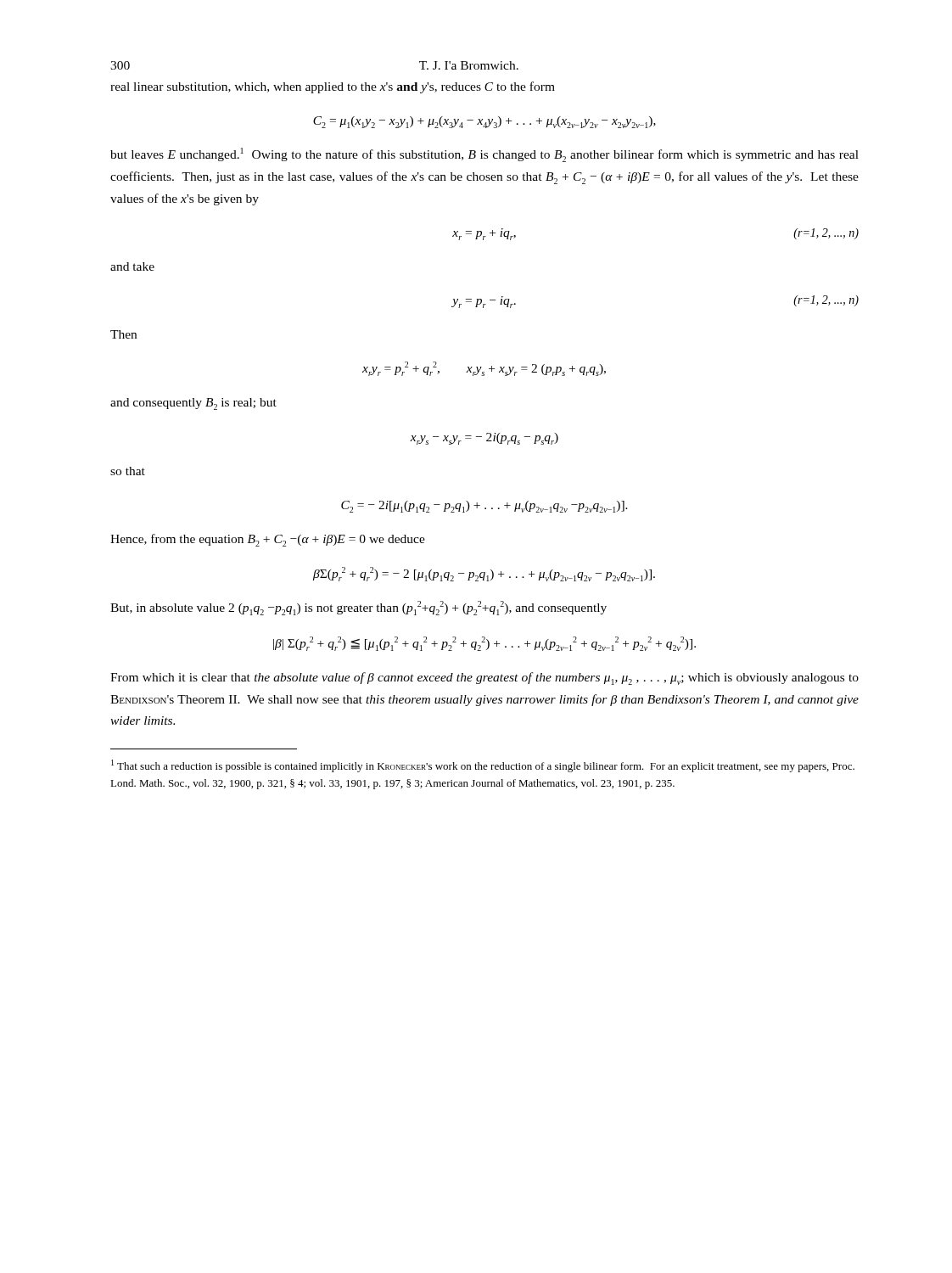Point to "and take"
Screen dimensions: 1273x952
tap(132, 266)
